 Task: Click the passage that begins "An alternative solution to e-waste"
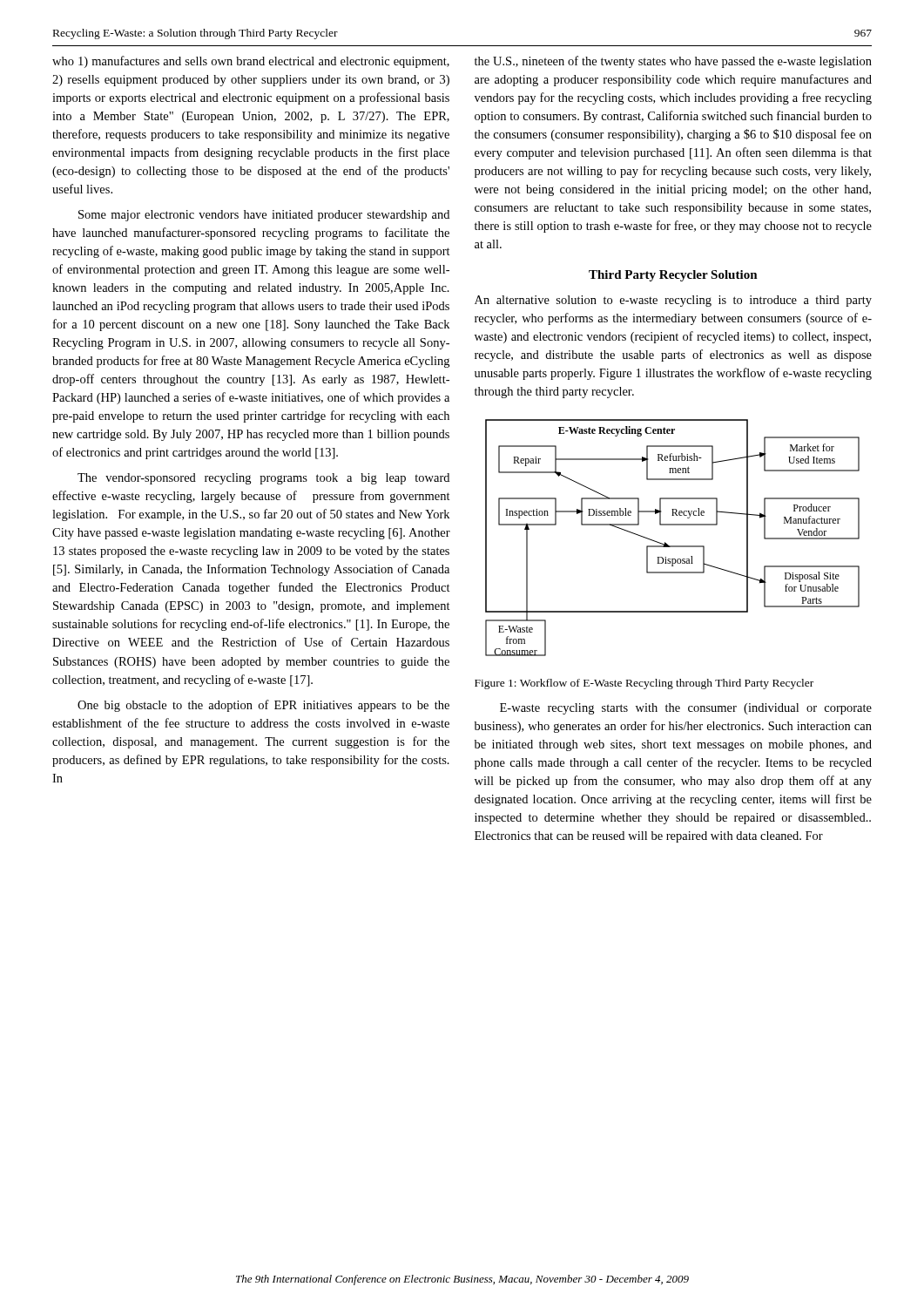(x=673, y=346)
